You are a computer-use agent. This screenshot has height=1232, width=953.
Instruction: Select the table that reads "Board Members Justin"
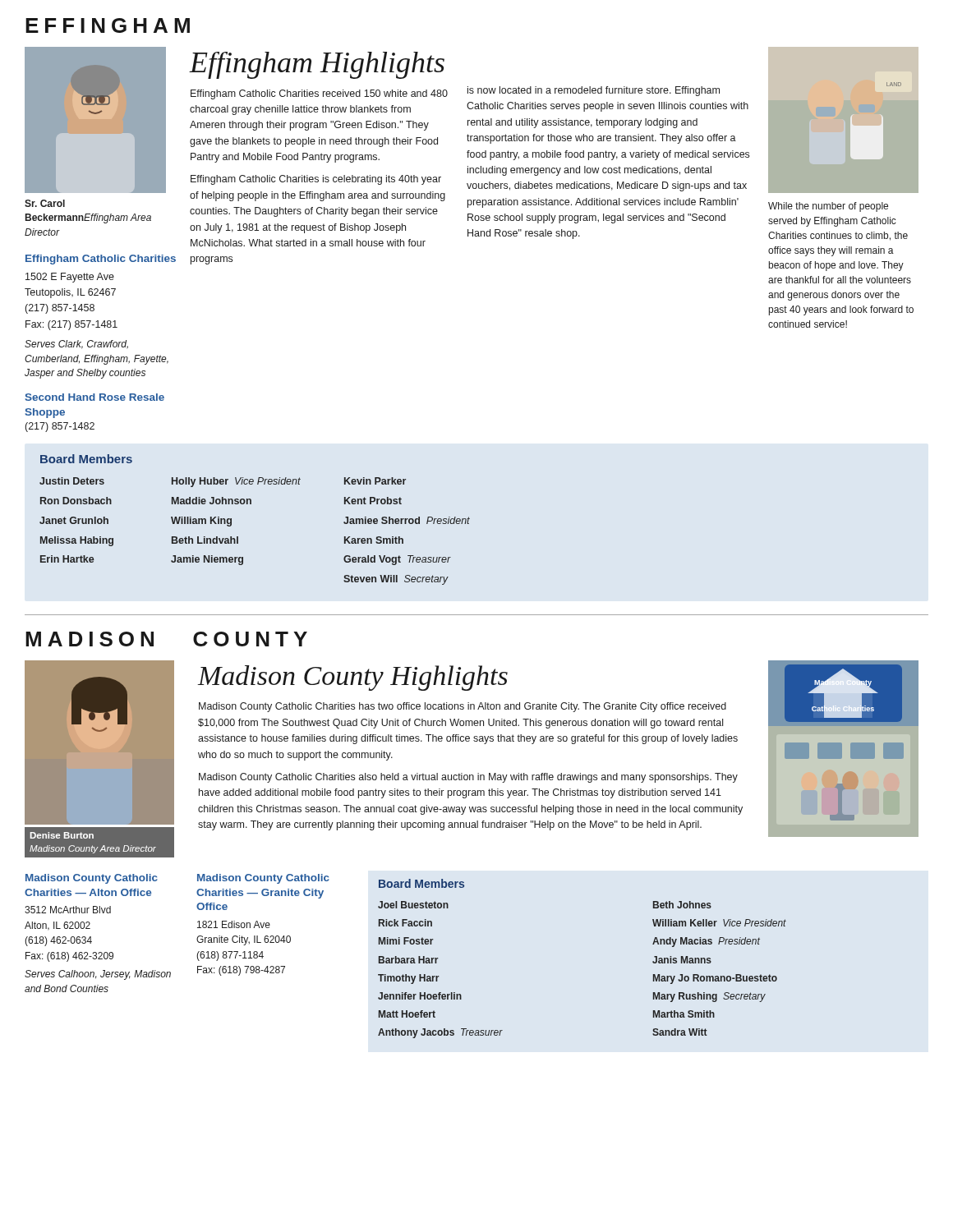click(476, 523)
